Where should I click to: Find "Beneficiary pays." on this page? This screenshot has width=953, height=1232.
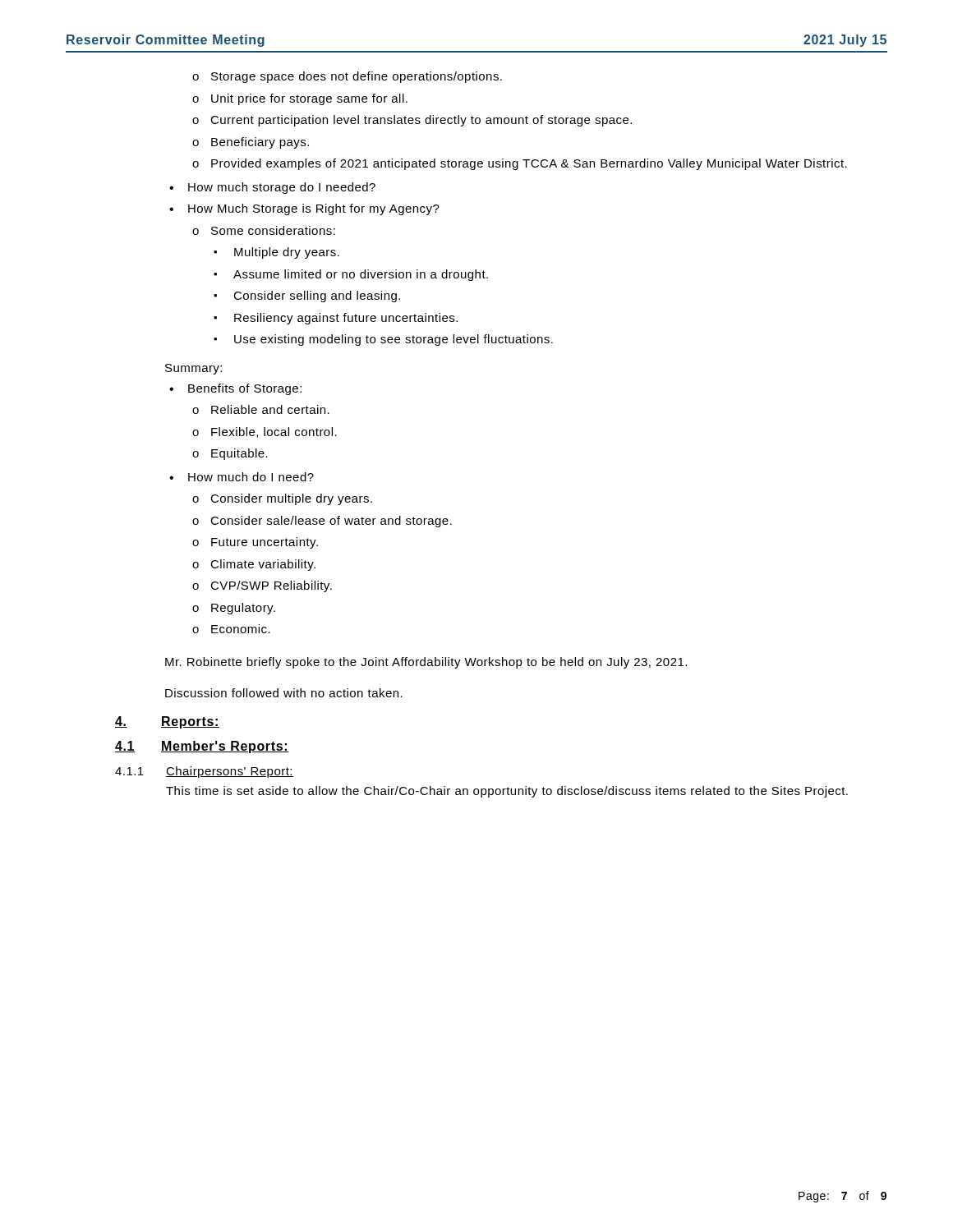[x=251, y=143]
